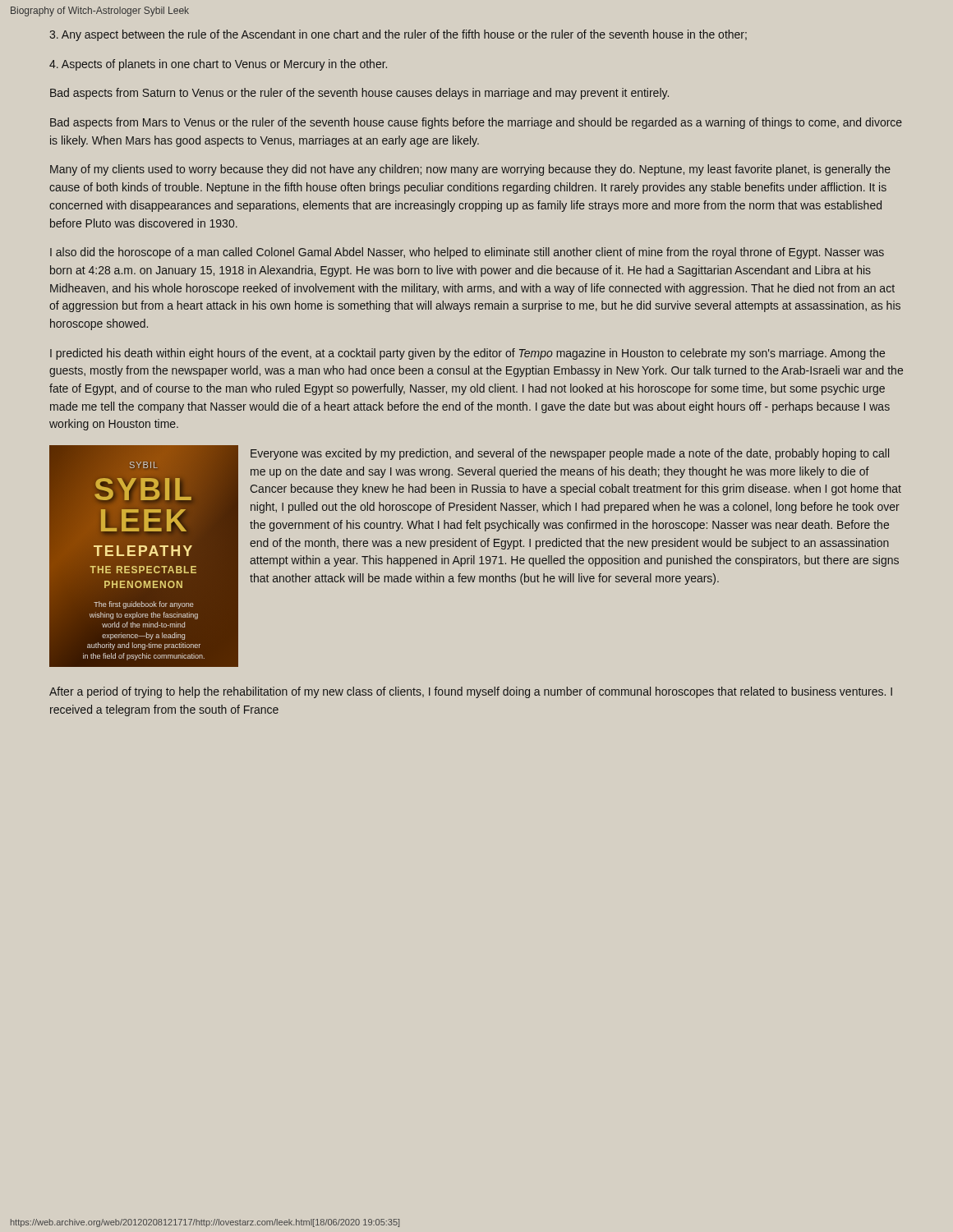Click on the text block that says "I also did the horoscope"

pyautogui.click(x=475, y=288)
